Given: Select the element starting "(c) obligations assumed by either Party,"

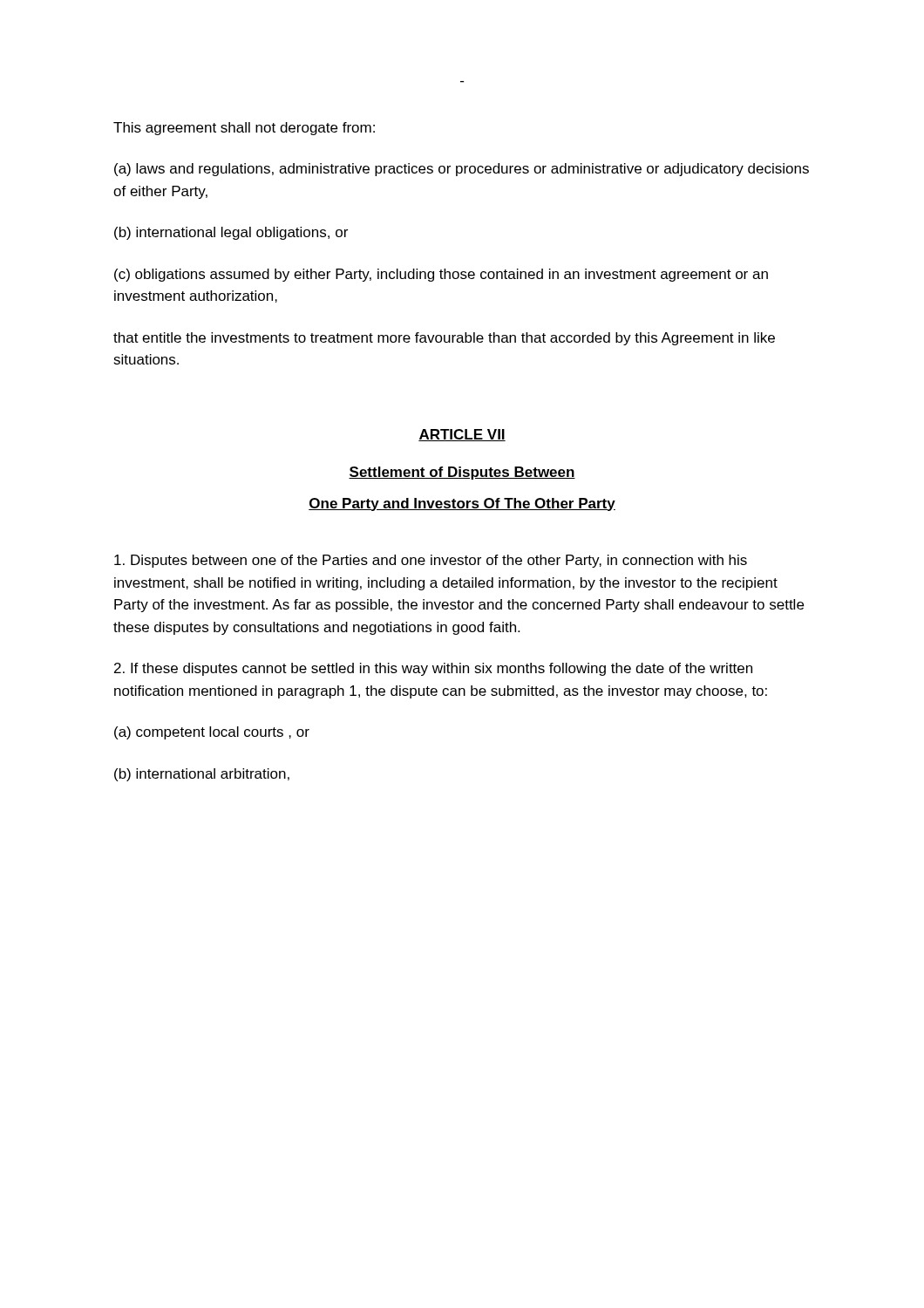Looking at the screenshot, I should point(441,285).
